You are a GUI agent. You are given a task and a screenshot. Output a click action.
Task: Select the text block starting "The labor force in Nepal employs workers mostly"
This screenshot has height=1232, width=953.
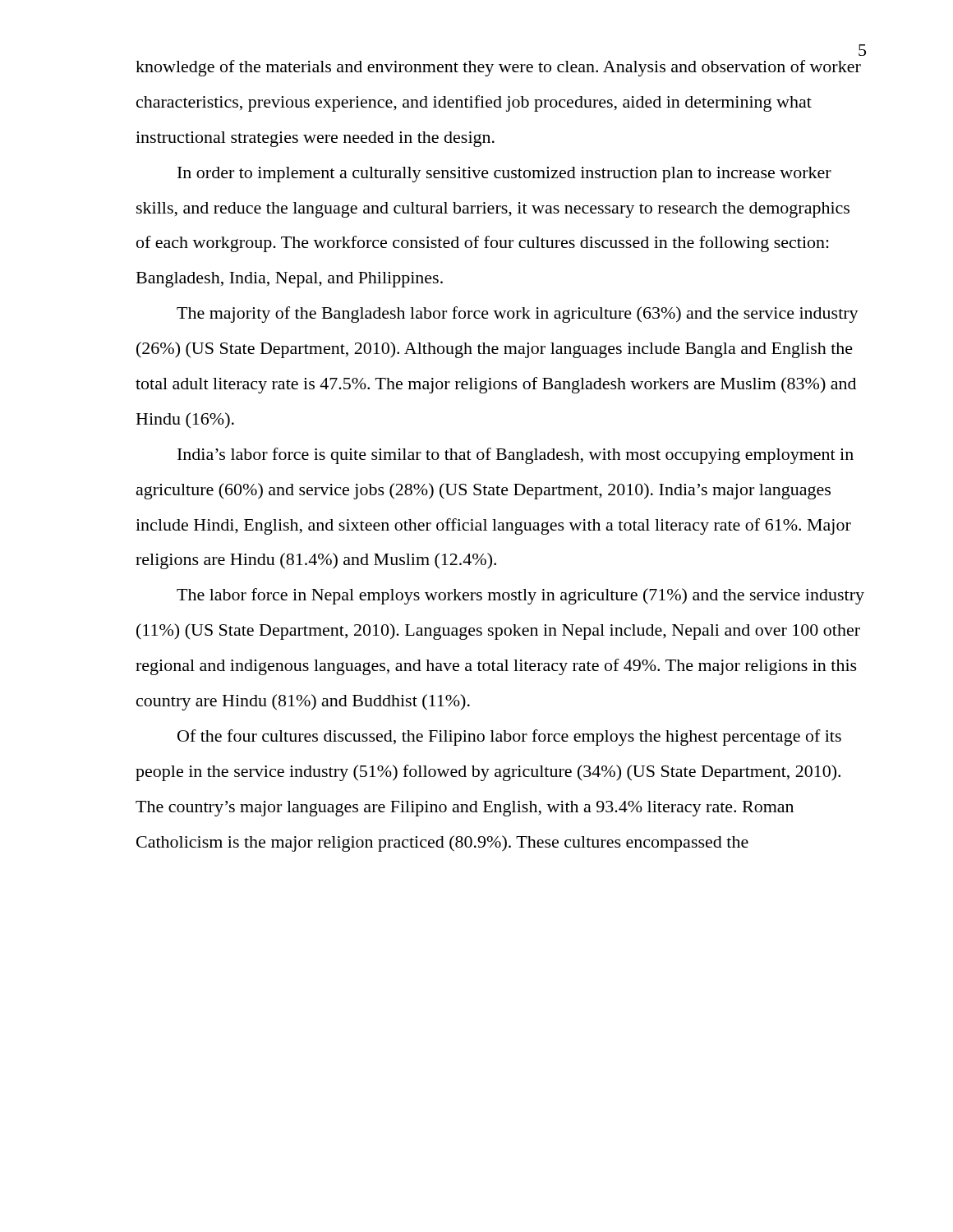click(501, 648)
